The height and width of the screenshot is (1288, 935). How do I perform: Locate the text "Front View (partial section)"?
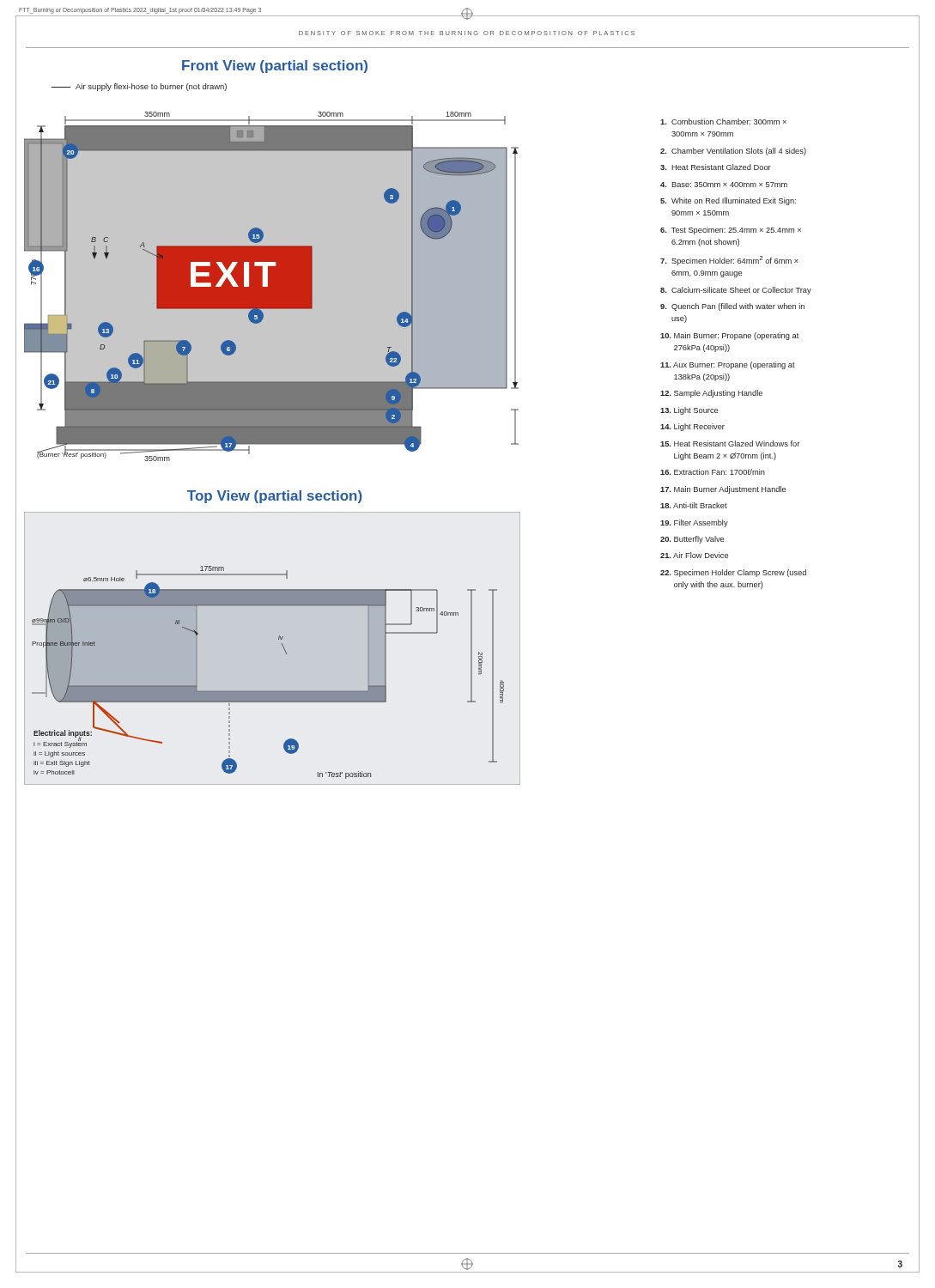coord(275,66)
